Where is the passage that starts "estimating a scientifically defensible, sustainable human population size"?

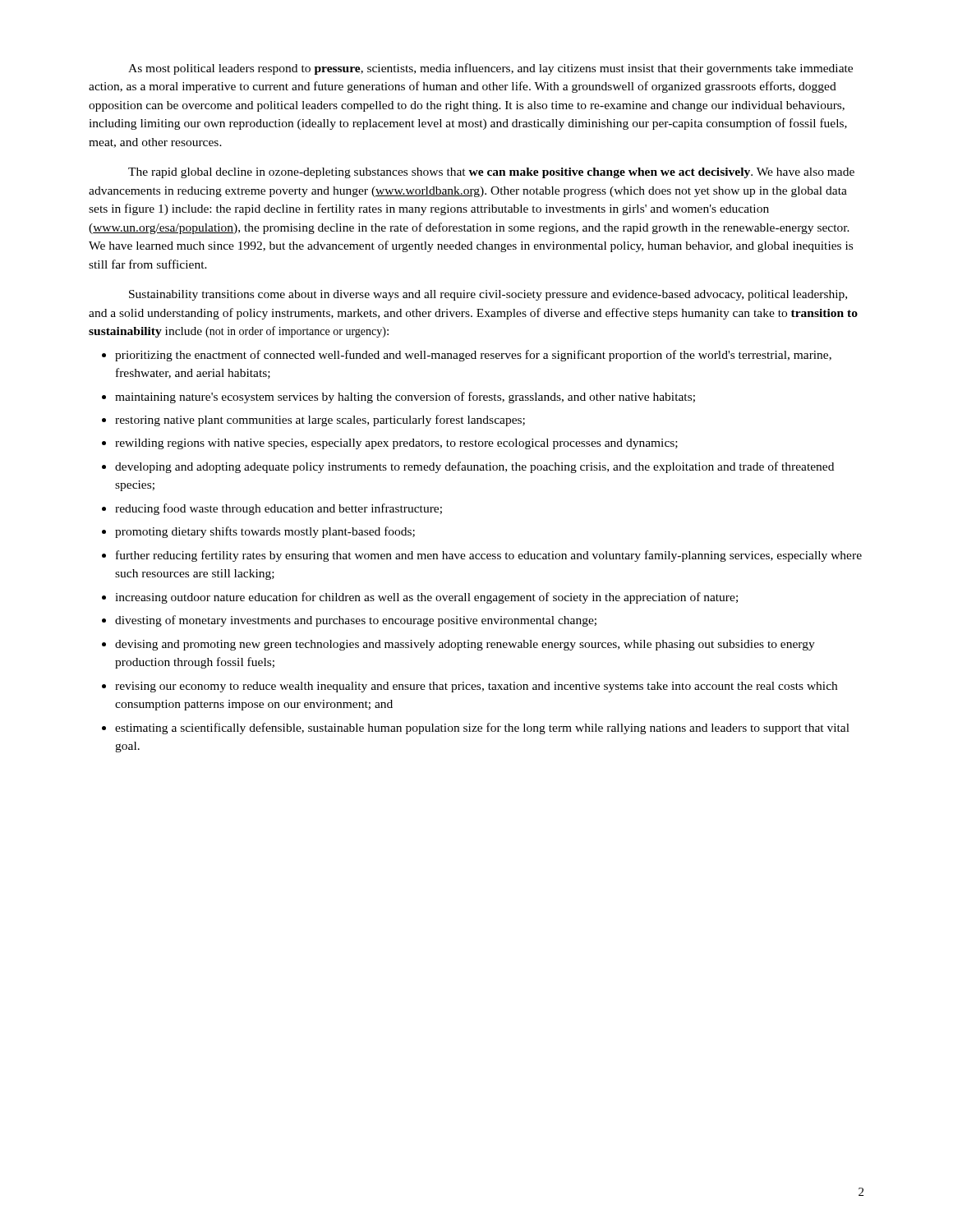click(x=490, y=737)
